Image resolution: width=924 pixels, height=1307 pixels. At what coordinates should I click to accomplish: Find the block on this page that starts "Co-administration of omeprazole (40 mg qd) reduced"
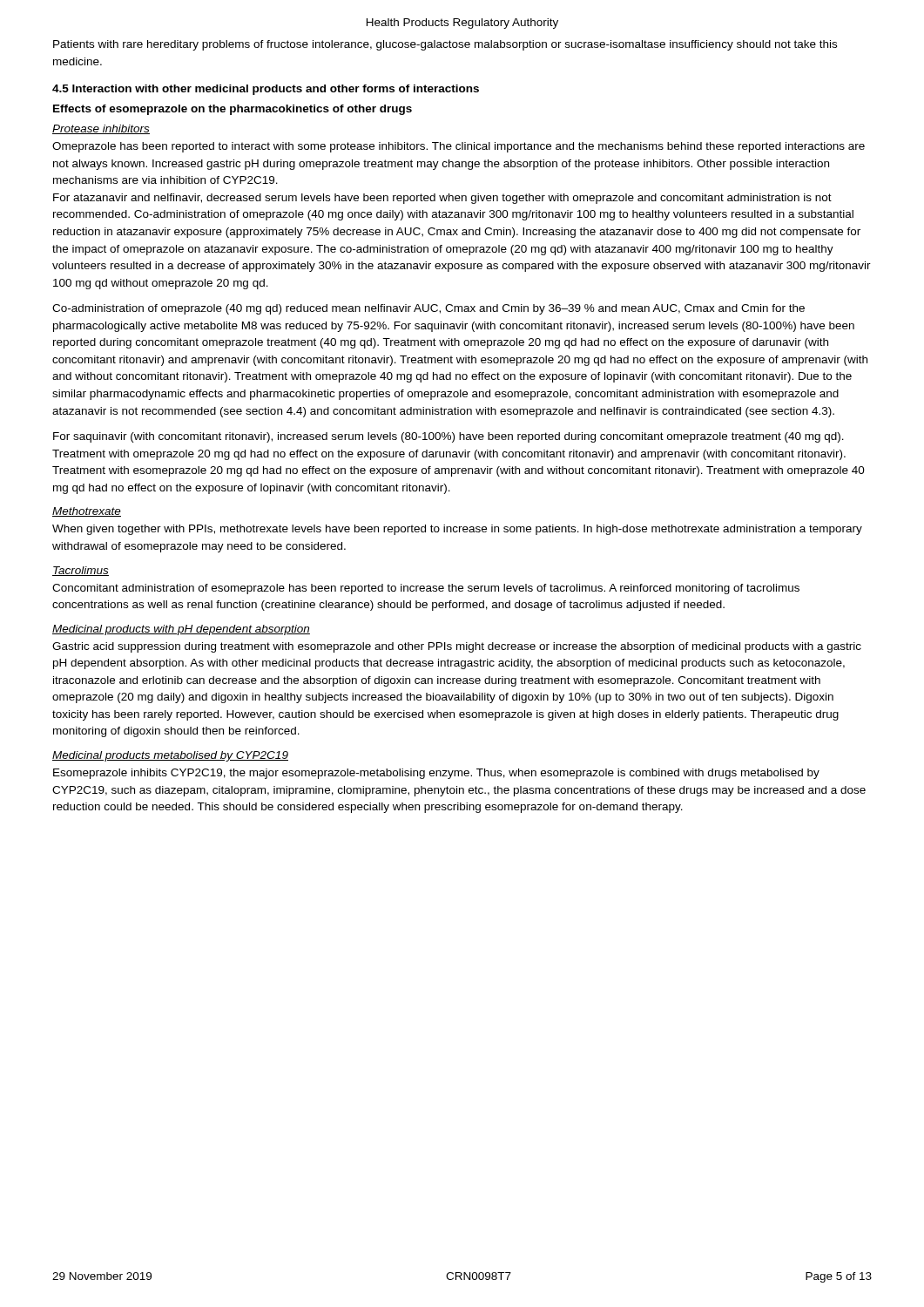pyautogui.click(x=460, y=359)
